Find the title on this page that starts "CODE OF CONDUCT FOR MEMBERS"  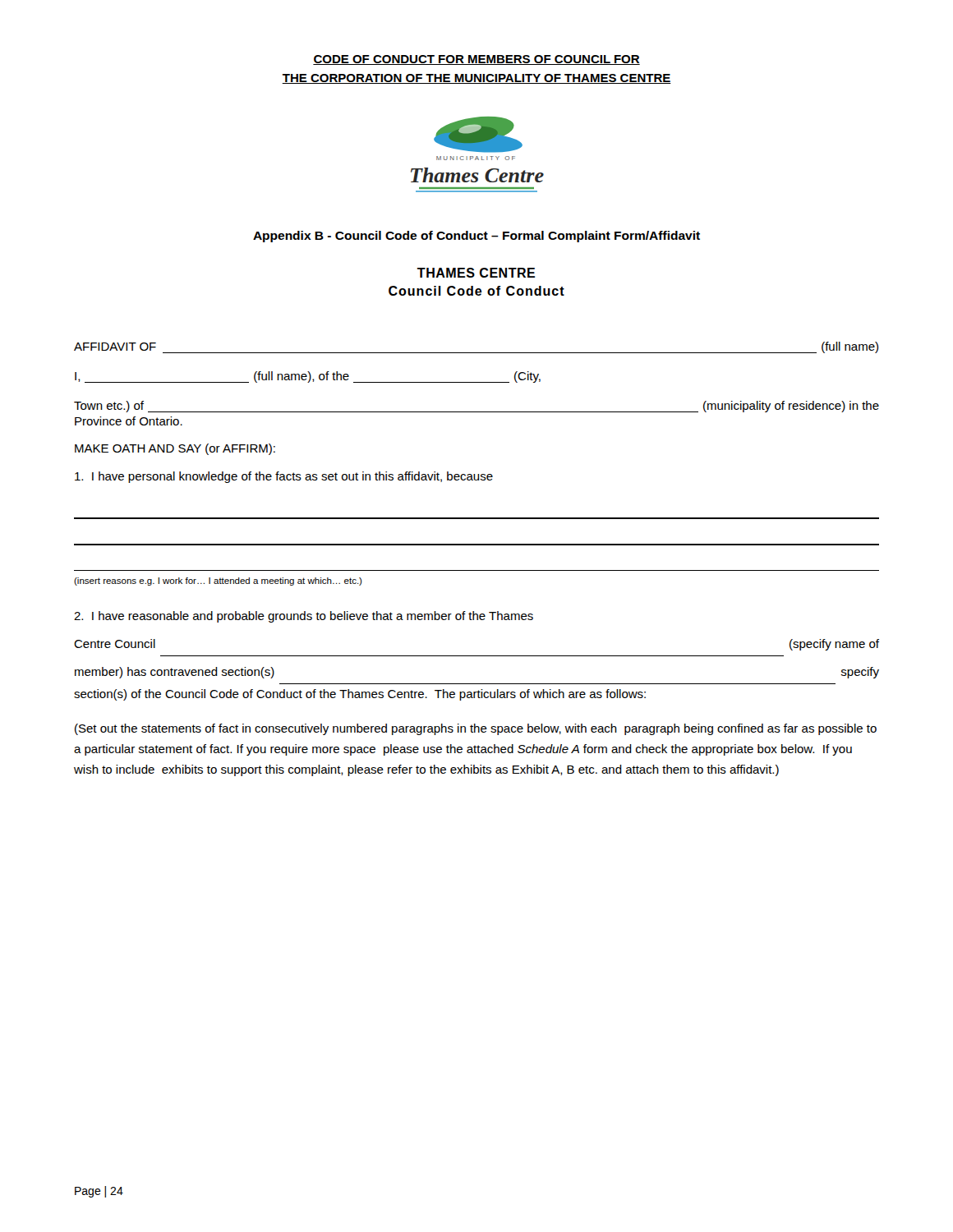(x=476, y=68)
